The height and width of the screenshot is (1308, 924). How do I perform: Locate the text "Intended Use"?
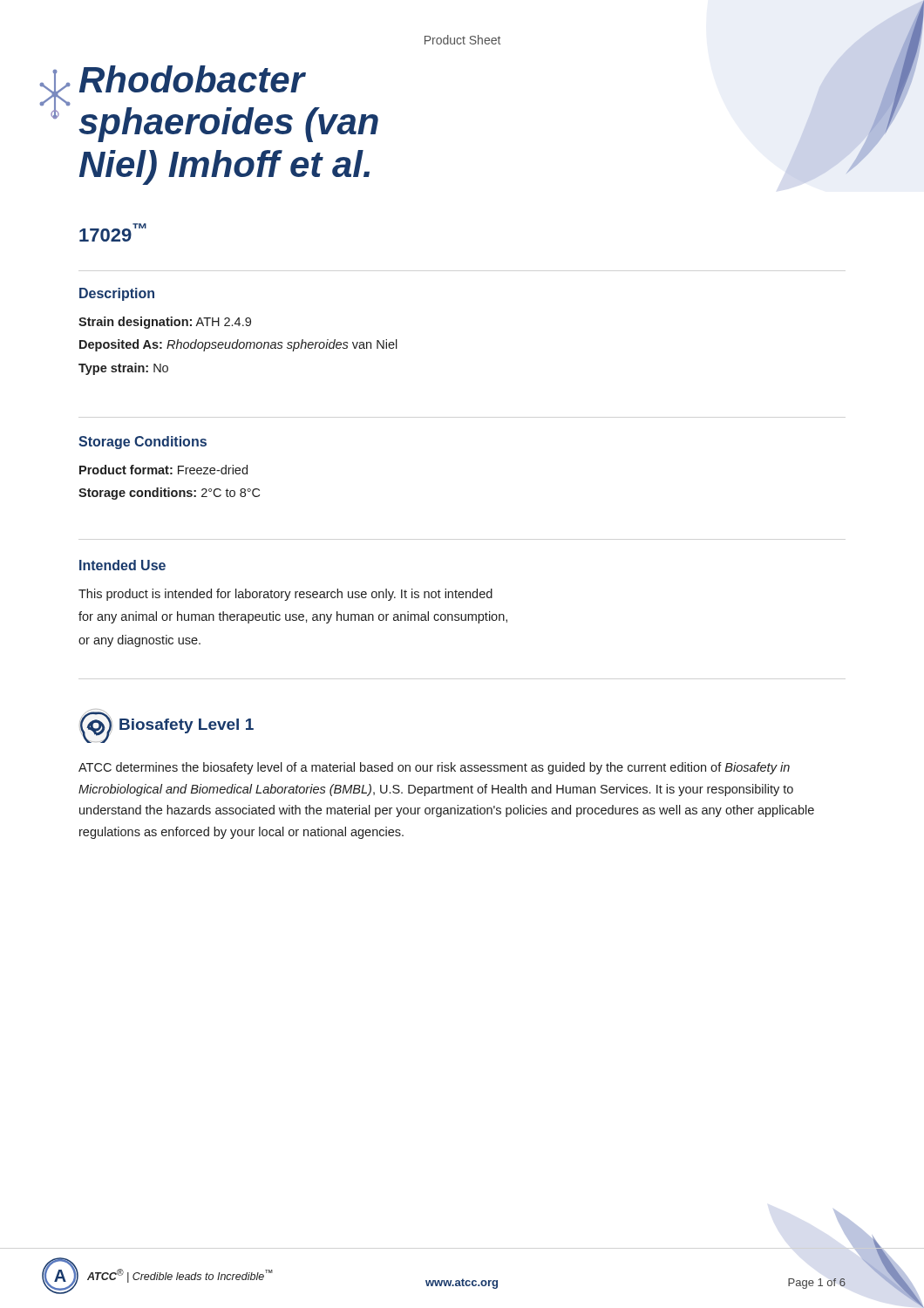click(x=122, y=565)
